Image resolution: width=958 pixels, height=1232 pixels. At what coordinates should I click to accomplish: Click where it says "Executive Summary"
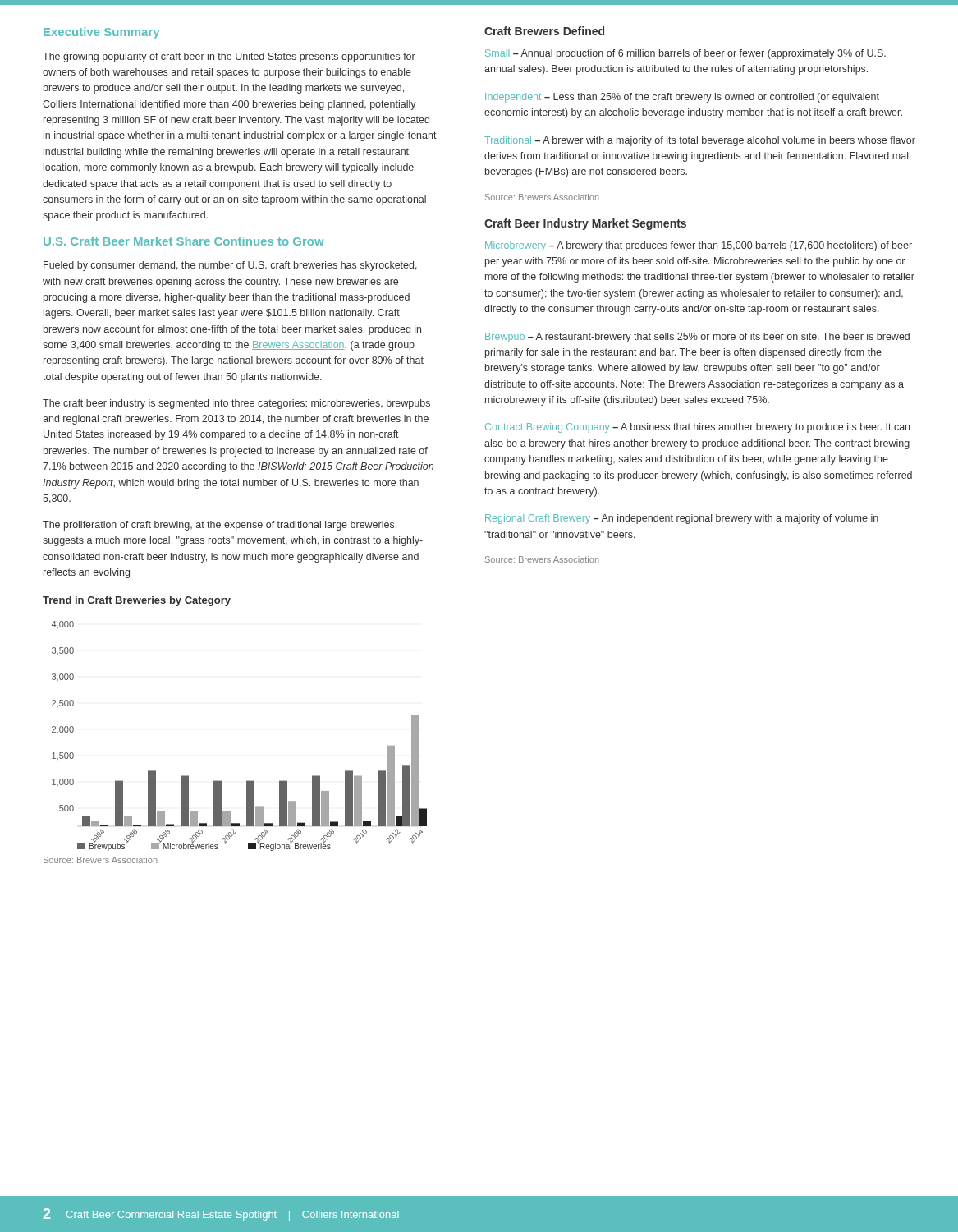point(101,33)
